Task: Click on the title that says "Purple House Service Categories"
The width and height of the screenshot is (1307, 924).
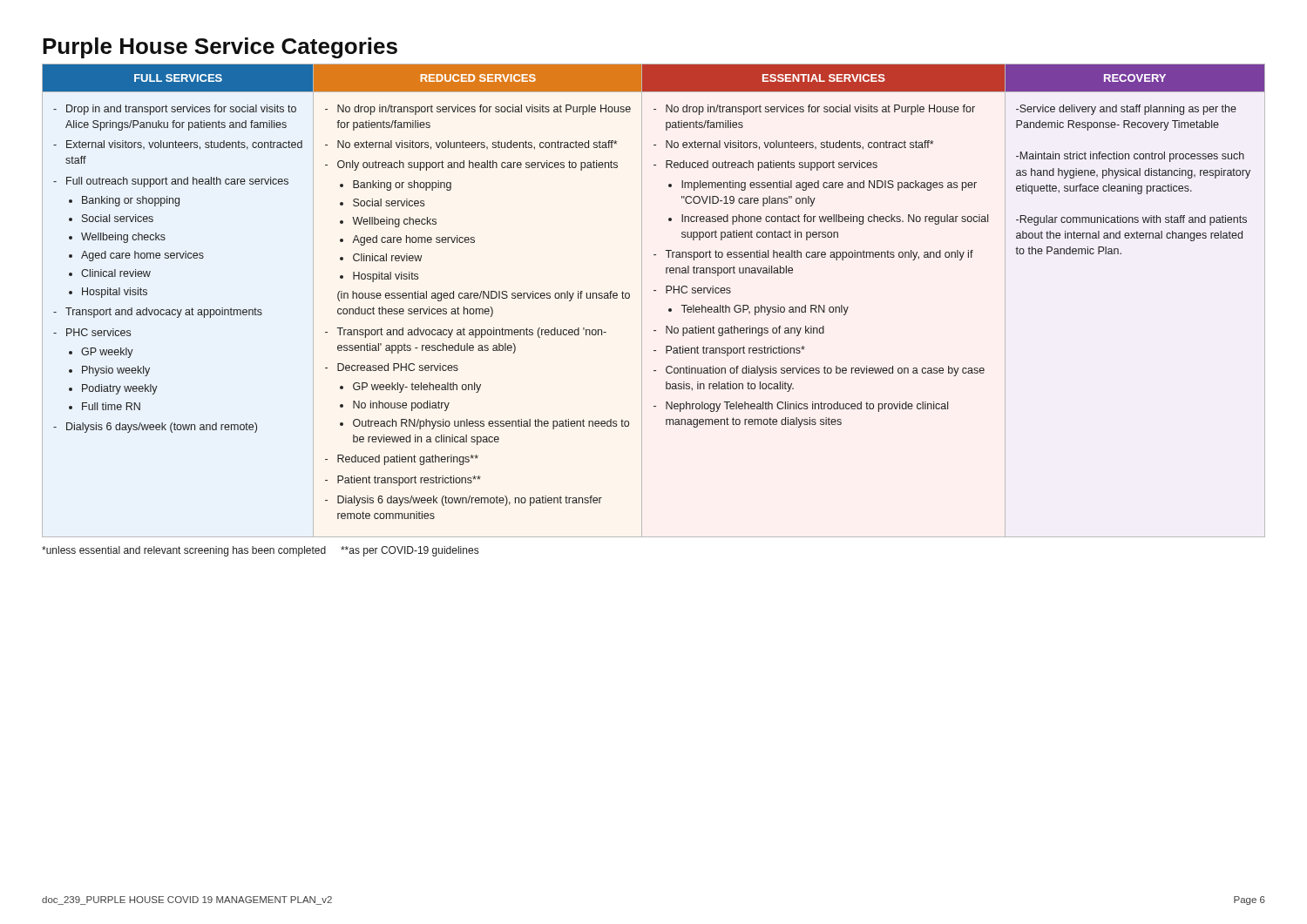Action: (x=220, y=46)
